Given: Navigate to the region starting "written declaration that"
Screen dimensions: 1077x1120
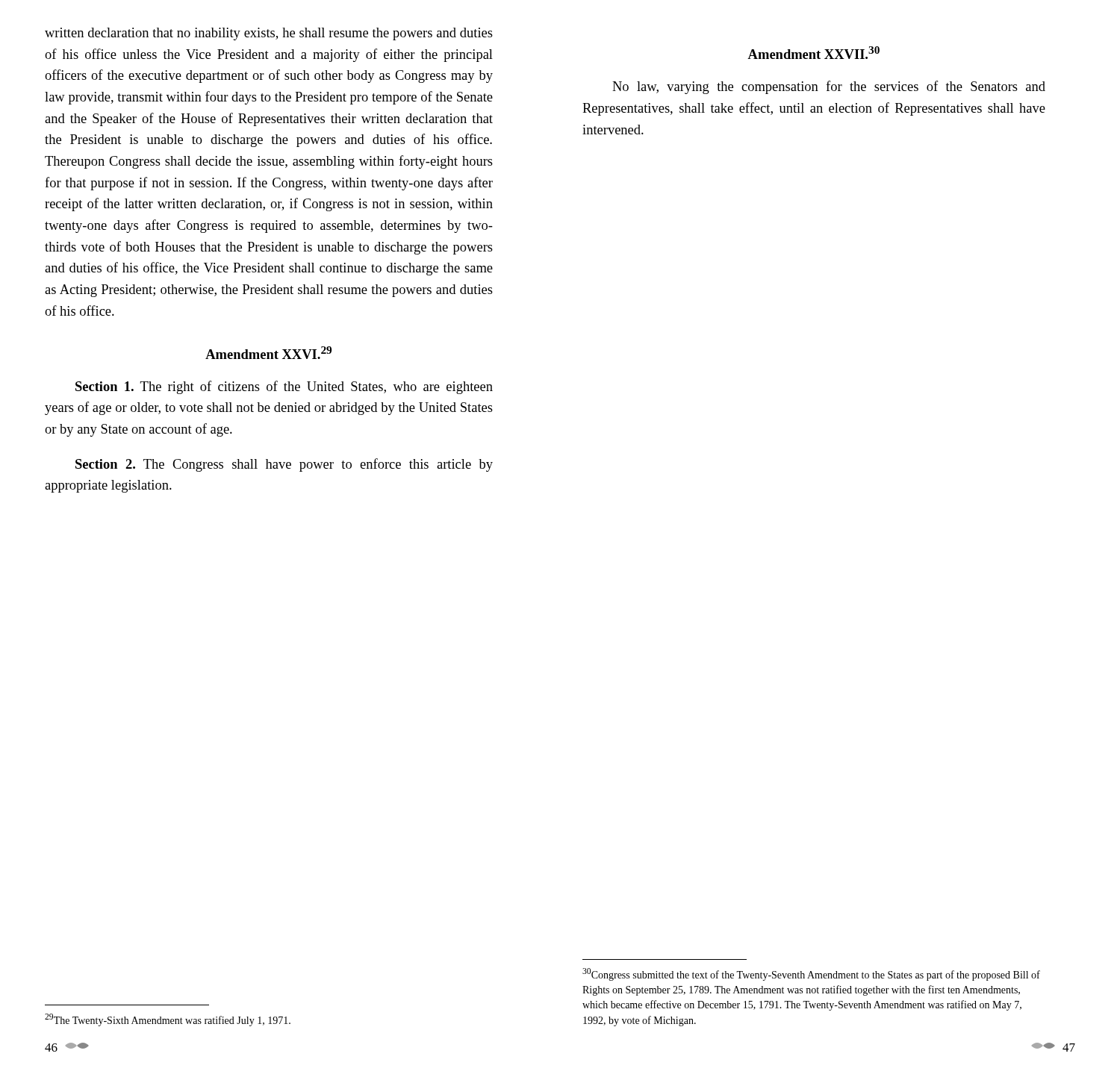Looking at the screenshot, I should click(269, 172).
